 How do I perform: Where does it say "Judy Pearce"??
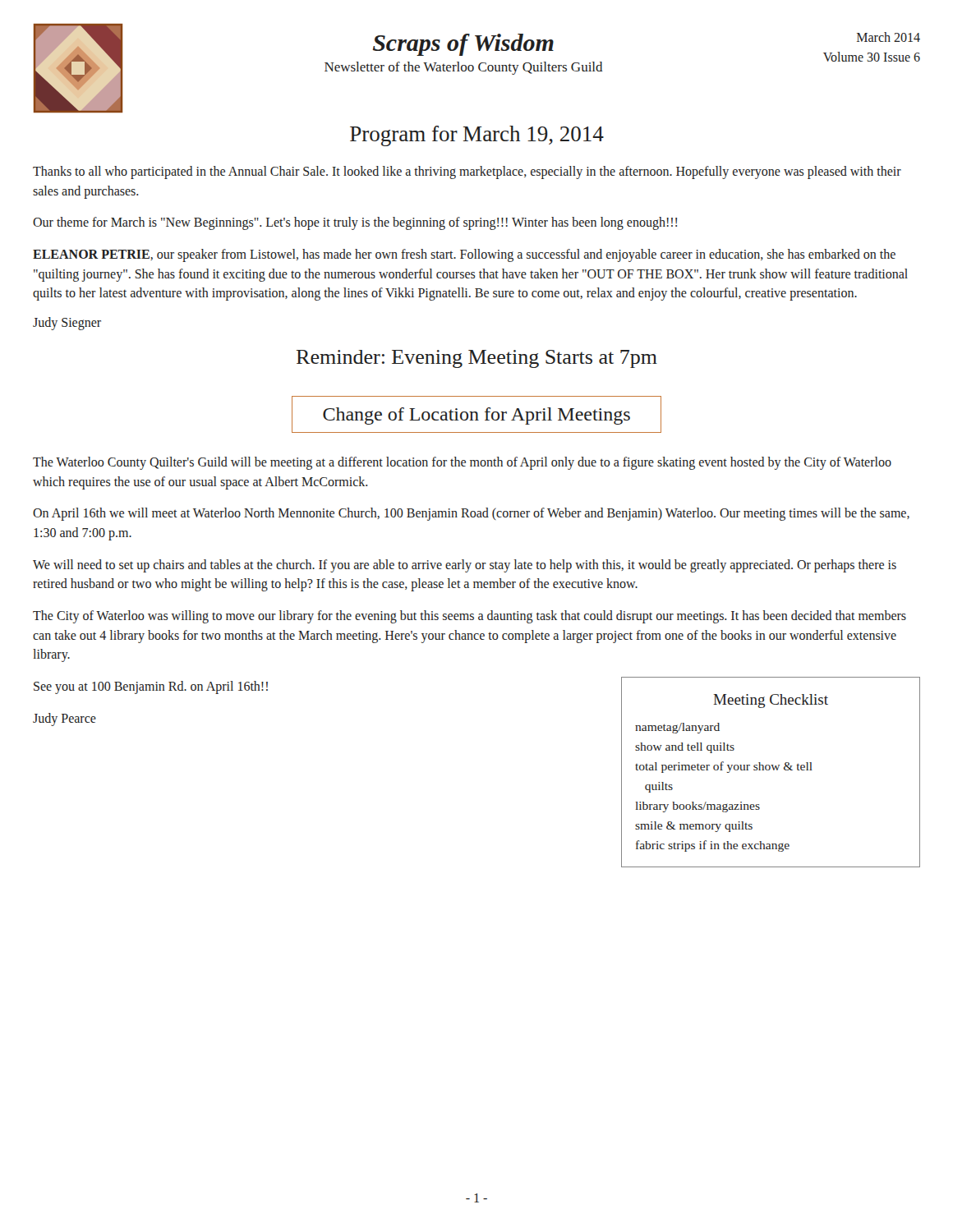tap(64, 718)
